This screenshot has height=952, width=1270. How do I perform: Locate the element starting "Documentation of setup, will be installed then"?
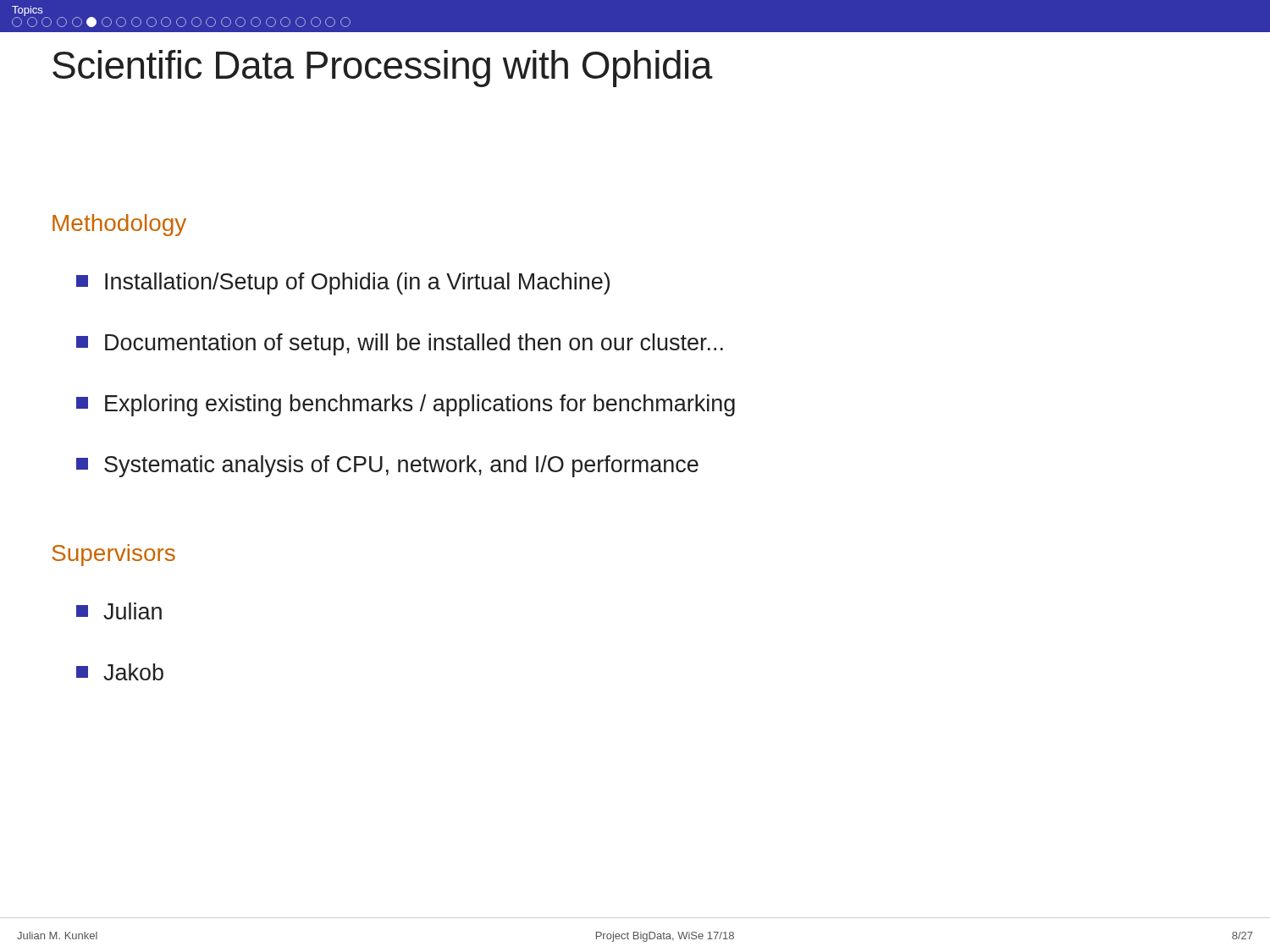point(400,343)
